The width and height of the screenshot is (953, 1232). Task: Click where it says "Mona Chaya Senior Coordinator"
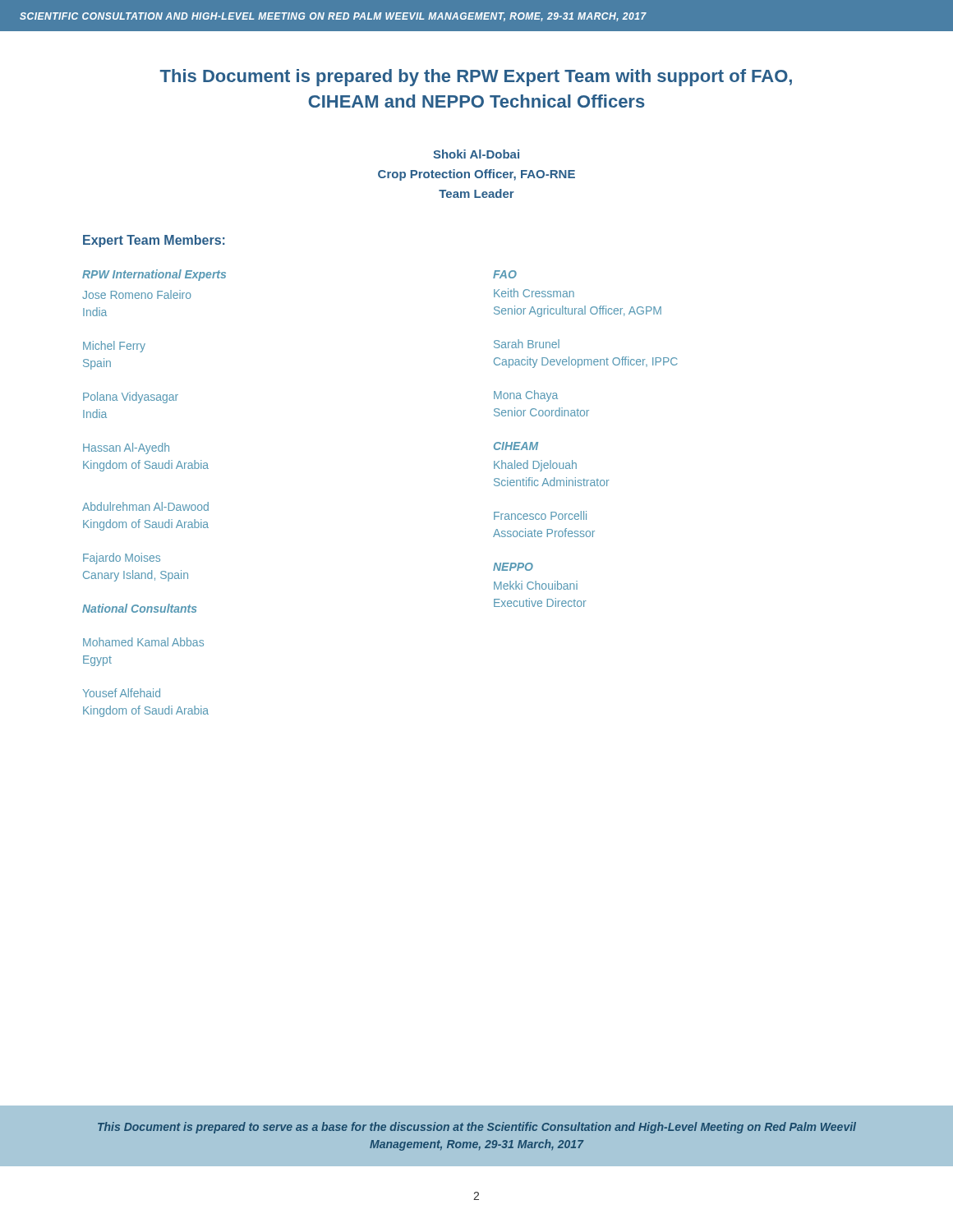pos(526,396)
